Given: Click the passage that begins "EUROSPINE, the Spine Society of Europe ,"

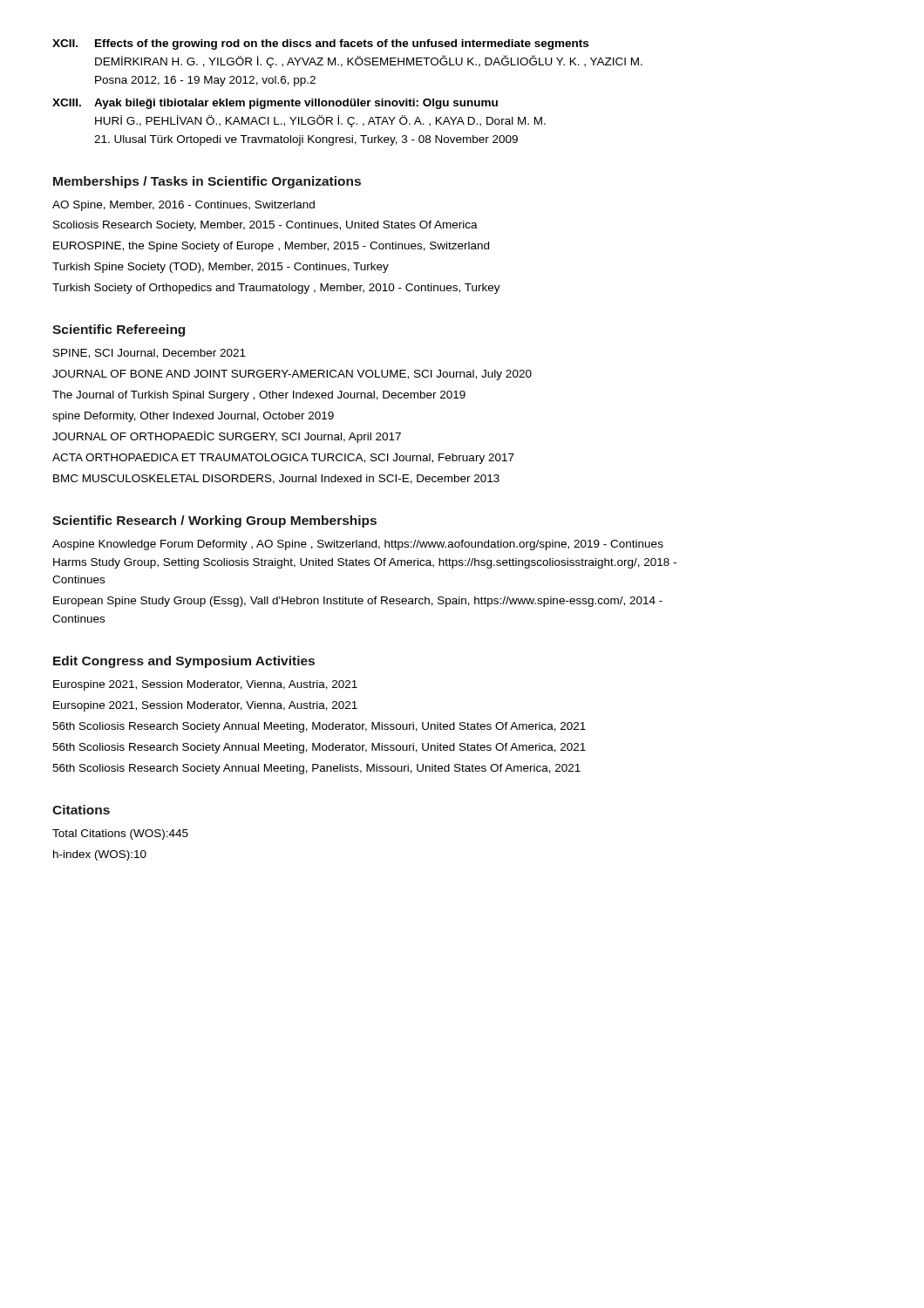Looking at the screenshot, I should click(271, 246).
